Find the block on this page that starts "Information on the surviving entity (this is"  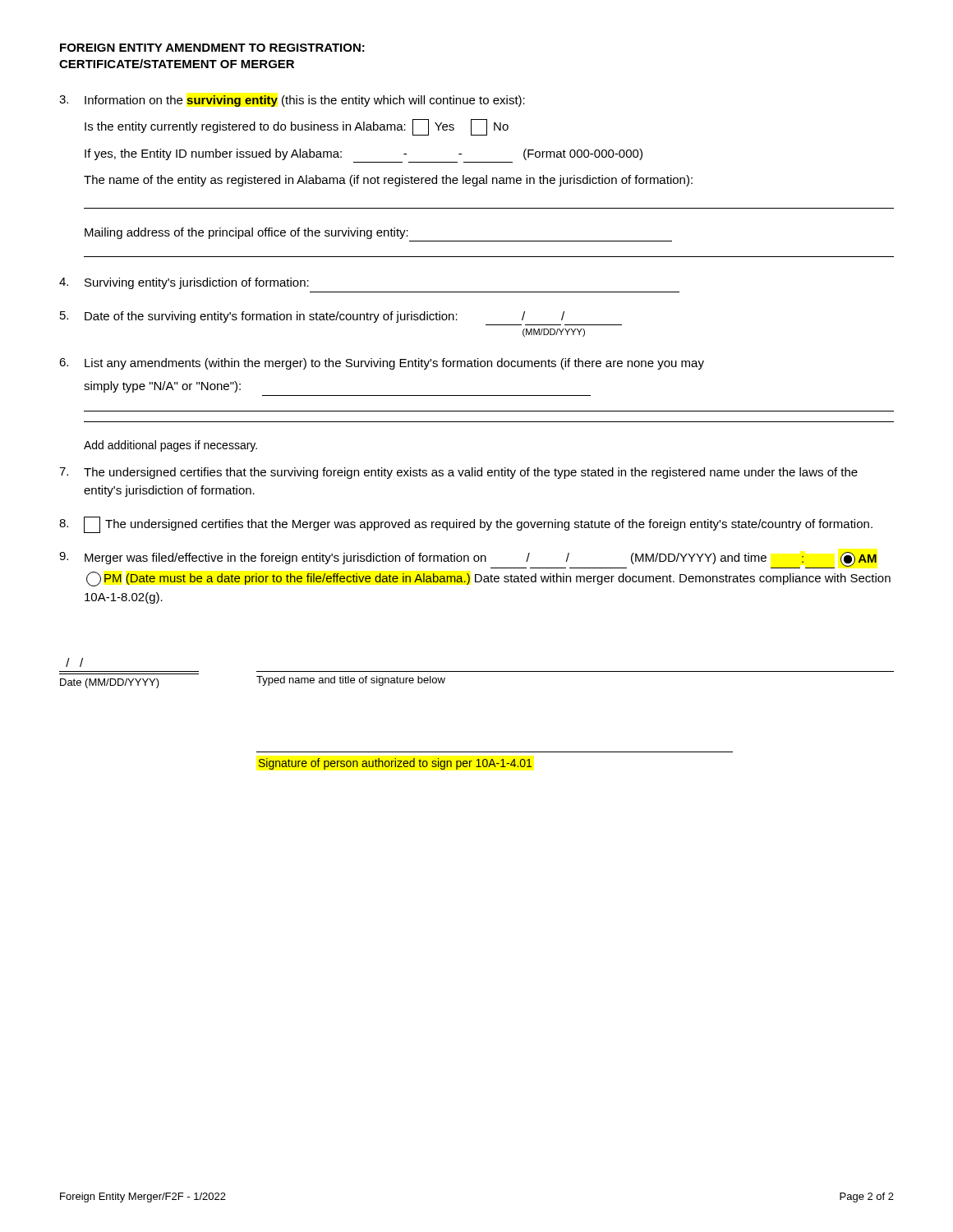tap(489, 175)
